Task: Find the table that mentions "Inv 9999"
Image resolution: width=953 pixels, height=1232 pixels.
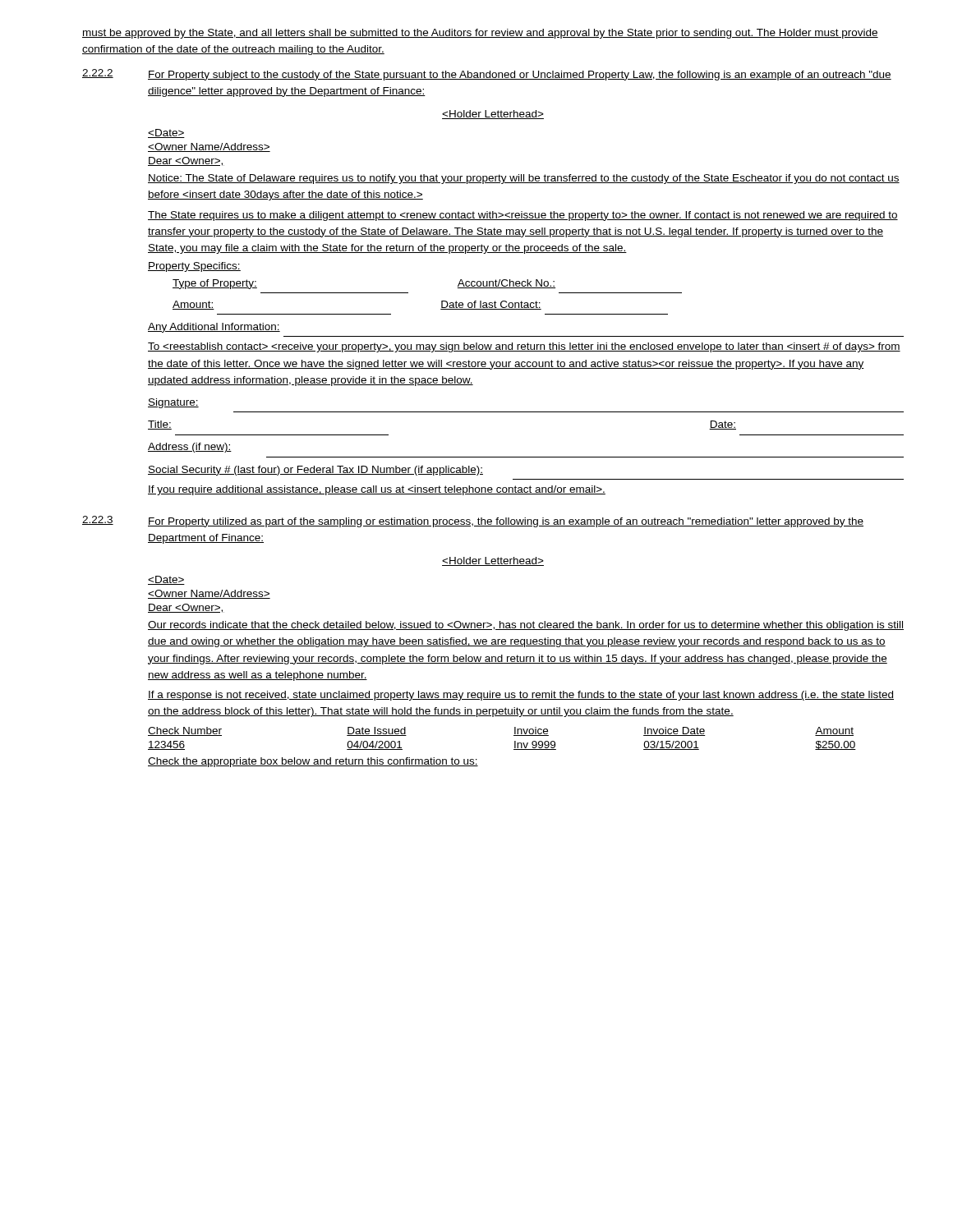Action: pos(526,737)
